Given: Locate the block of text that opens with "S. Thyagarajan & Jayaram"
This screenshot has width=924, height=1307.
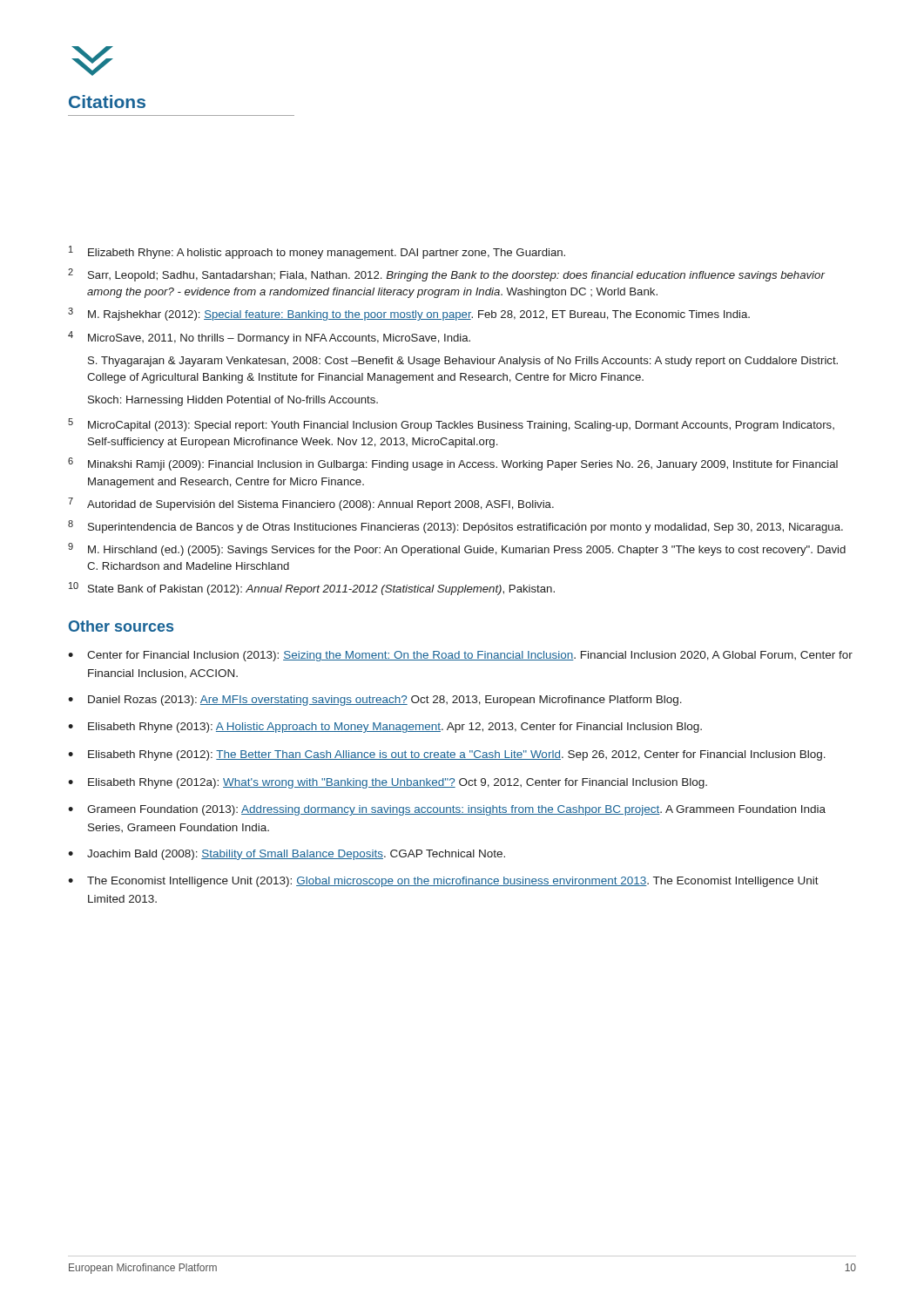Looking at the screenshot, I should click(x=463, y=368).
